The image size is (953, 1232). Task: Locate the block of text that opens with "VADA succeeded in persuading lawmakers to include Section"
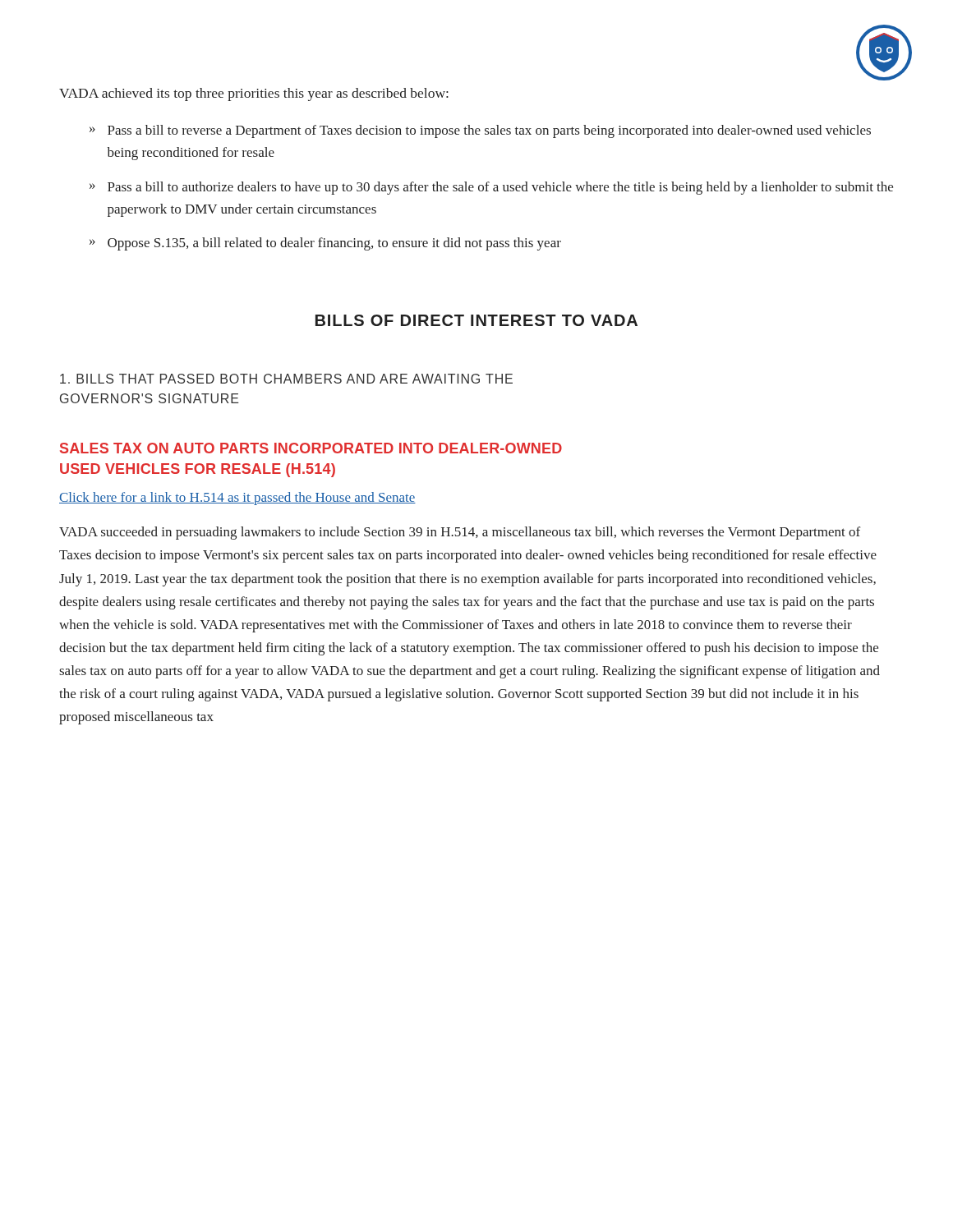(x=469, y=624)
